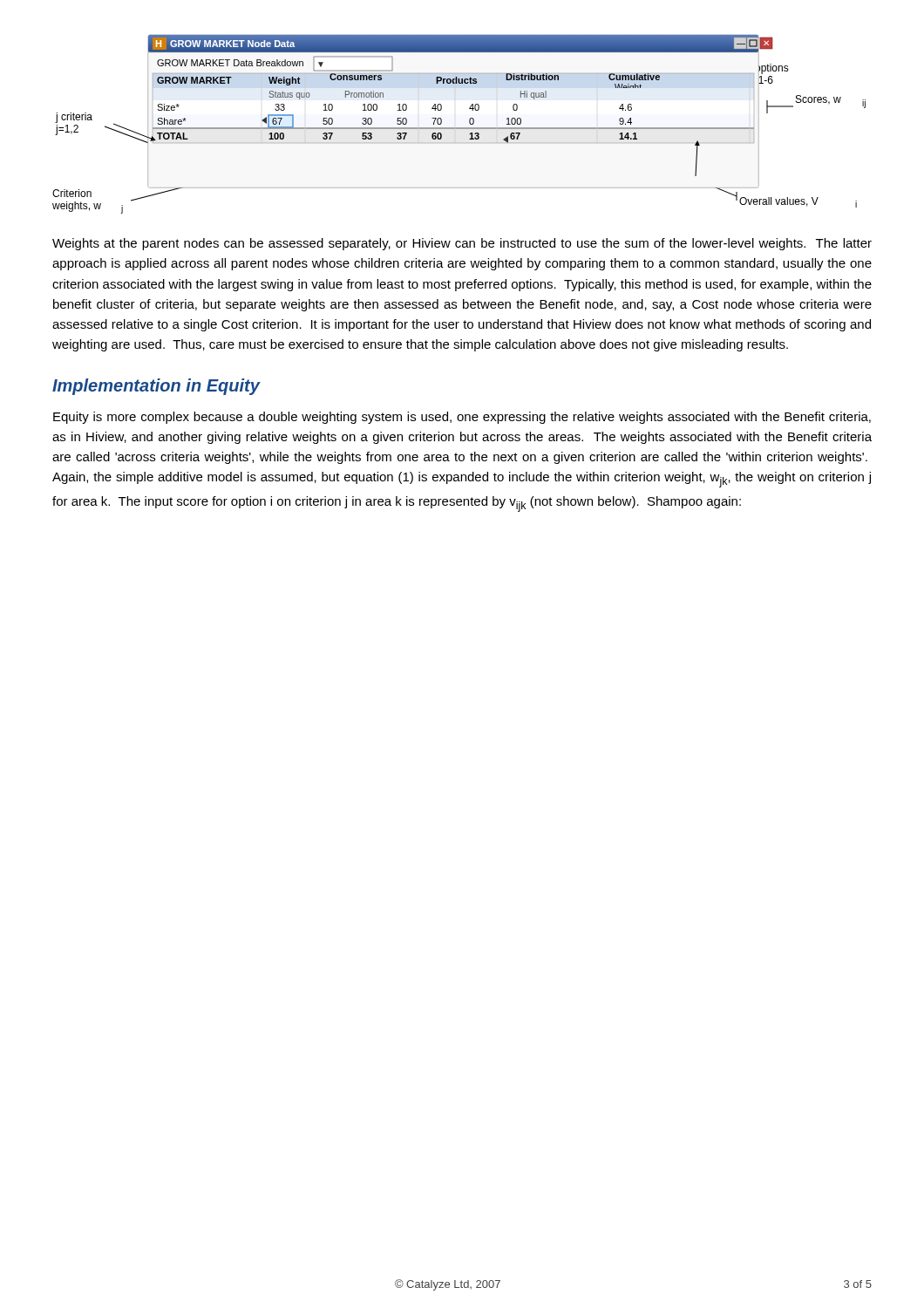Image resolution: width=924 pixels, height=1308 pixels.
Task: Click on the region starting "Implementation in Equity"
Action: (x=156, y=385)
